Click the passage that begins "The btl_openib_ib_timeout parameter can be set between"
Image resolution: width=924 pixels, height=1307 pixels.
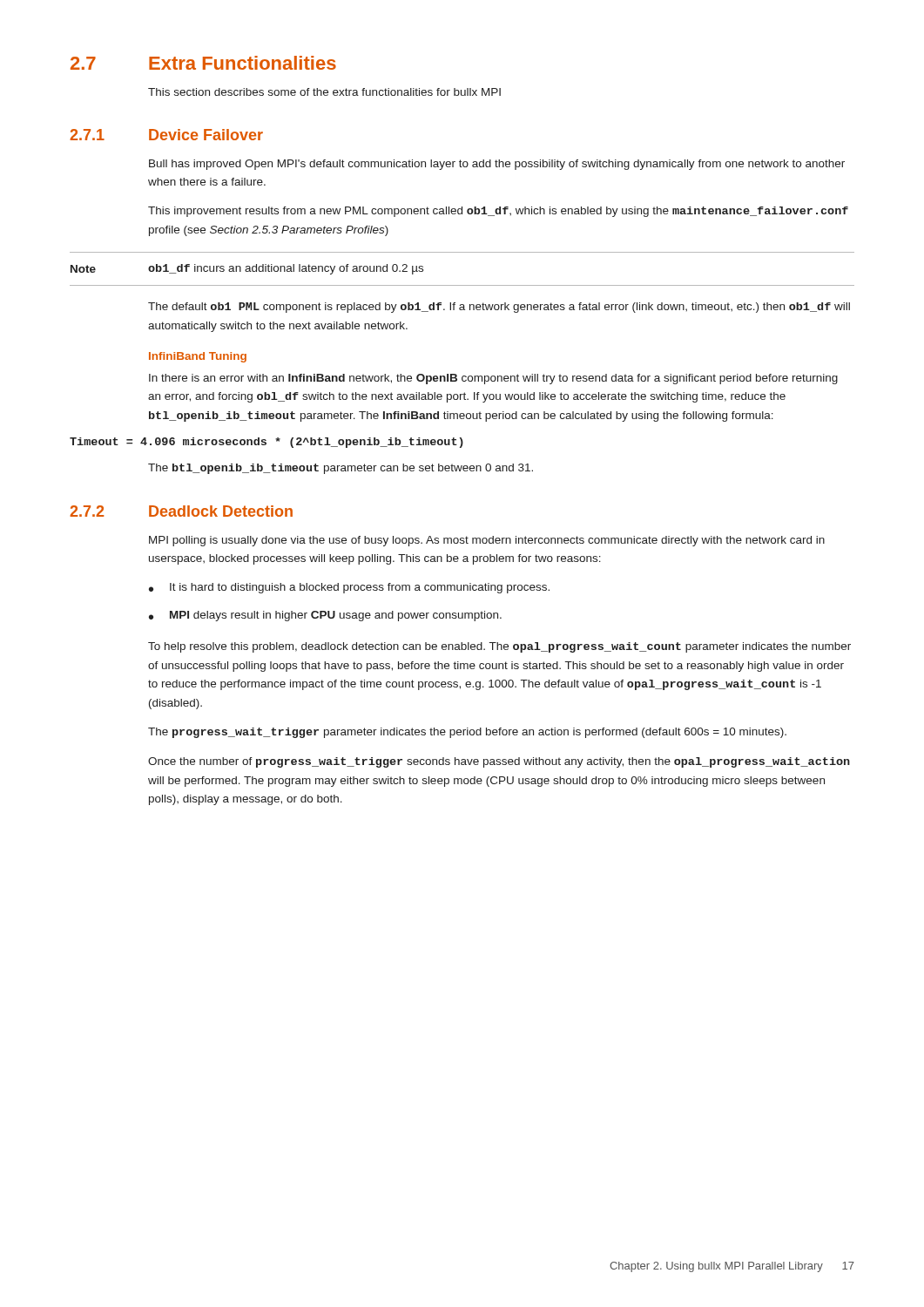[x=341, y=468]
